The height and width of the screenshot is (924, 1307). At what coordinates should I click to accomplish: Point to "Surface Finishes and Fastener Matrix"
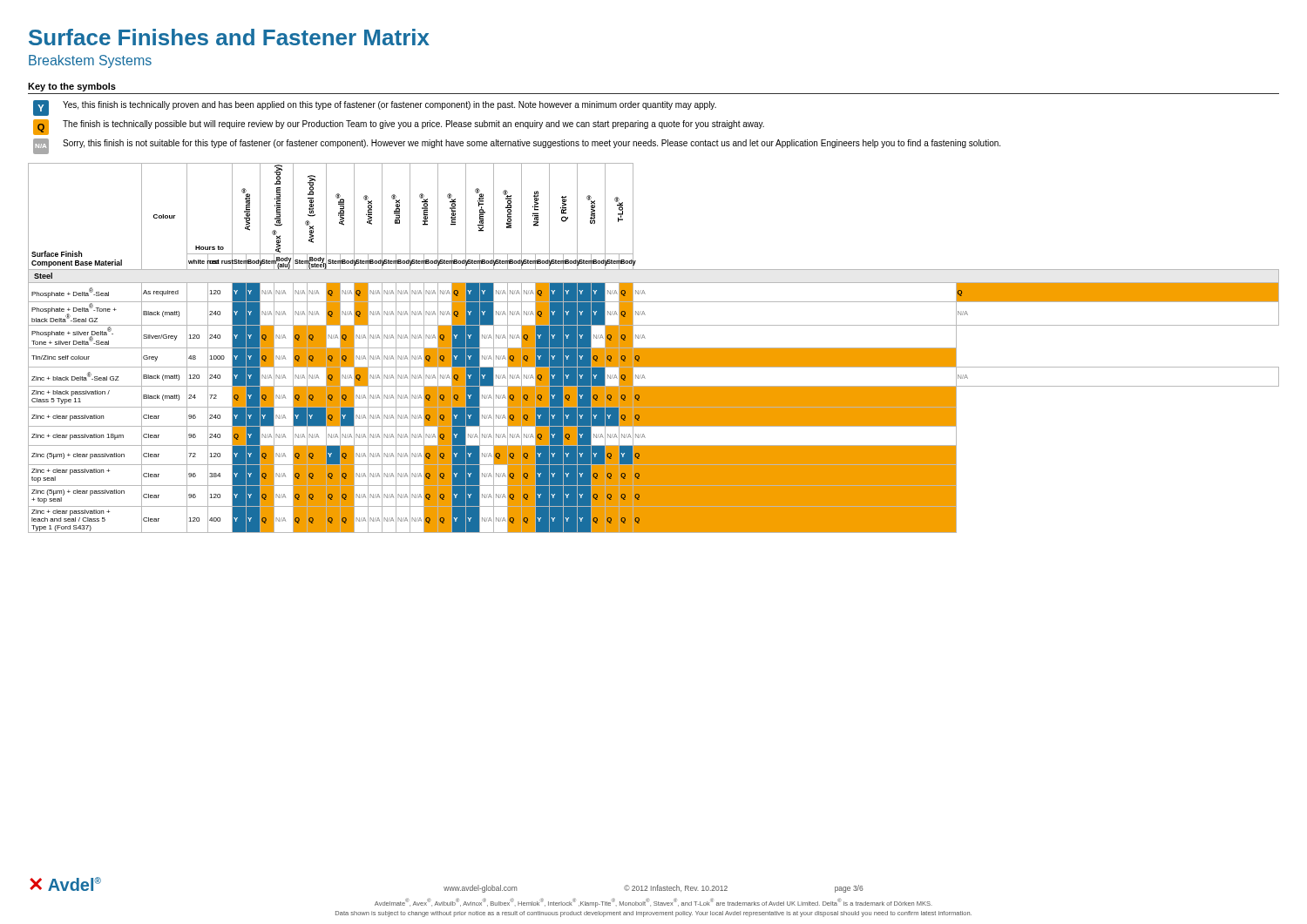(x=229, y=37)
